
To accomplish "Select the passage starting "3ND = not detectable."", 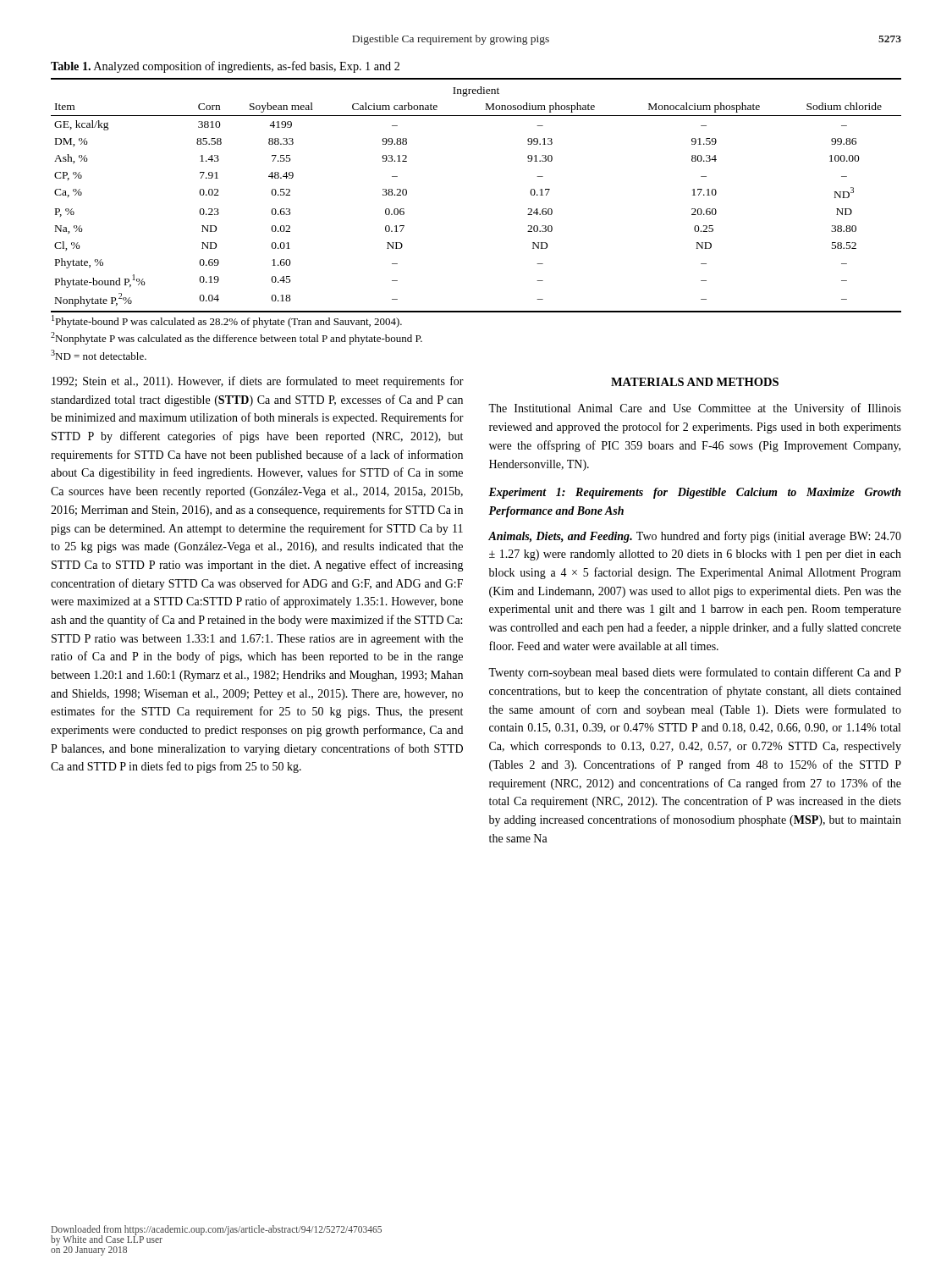I will (99, 355).
